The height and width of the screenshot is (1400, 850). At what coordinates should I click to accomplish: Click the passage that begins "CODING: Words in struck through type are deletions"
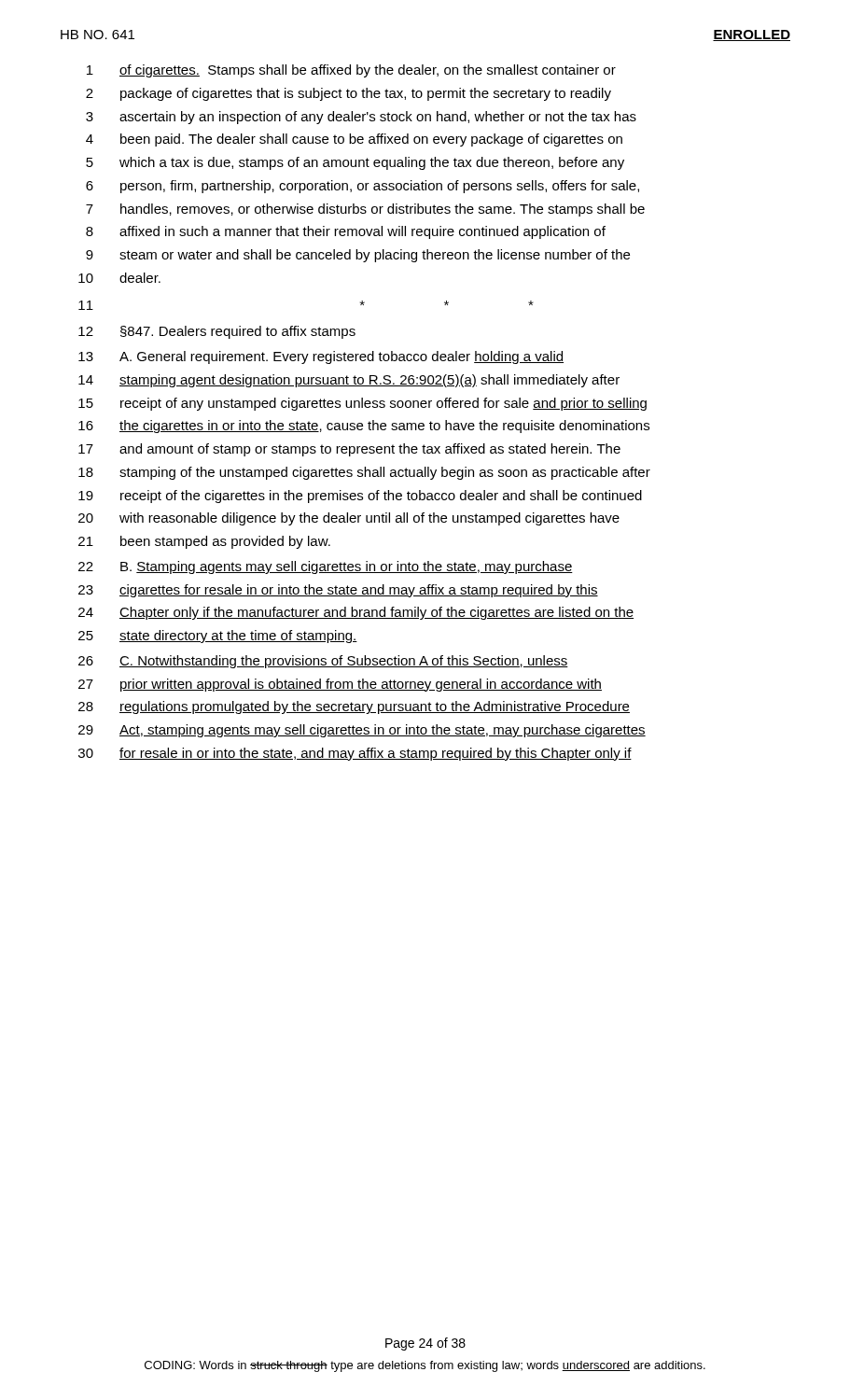click(x=425, y=1365)
